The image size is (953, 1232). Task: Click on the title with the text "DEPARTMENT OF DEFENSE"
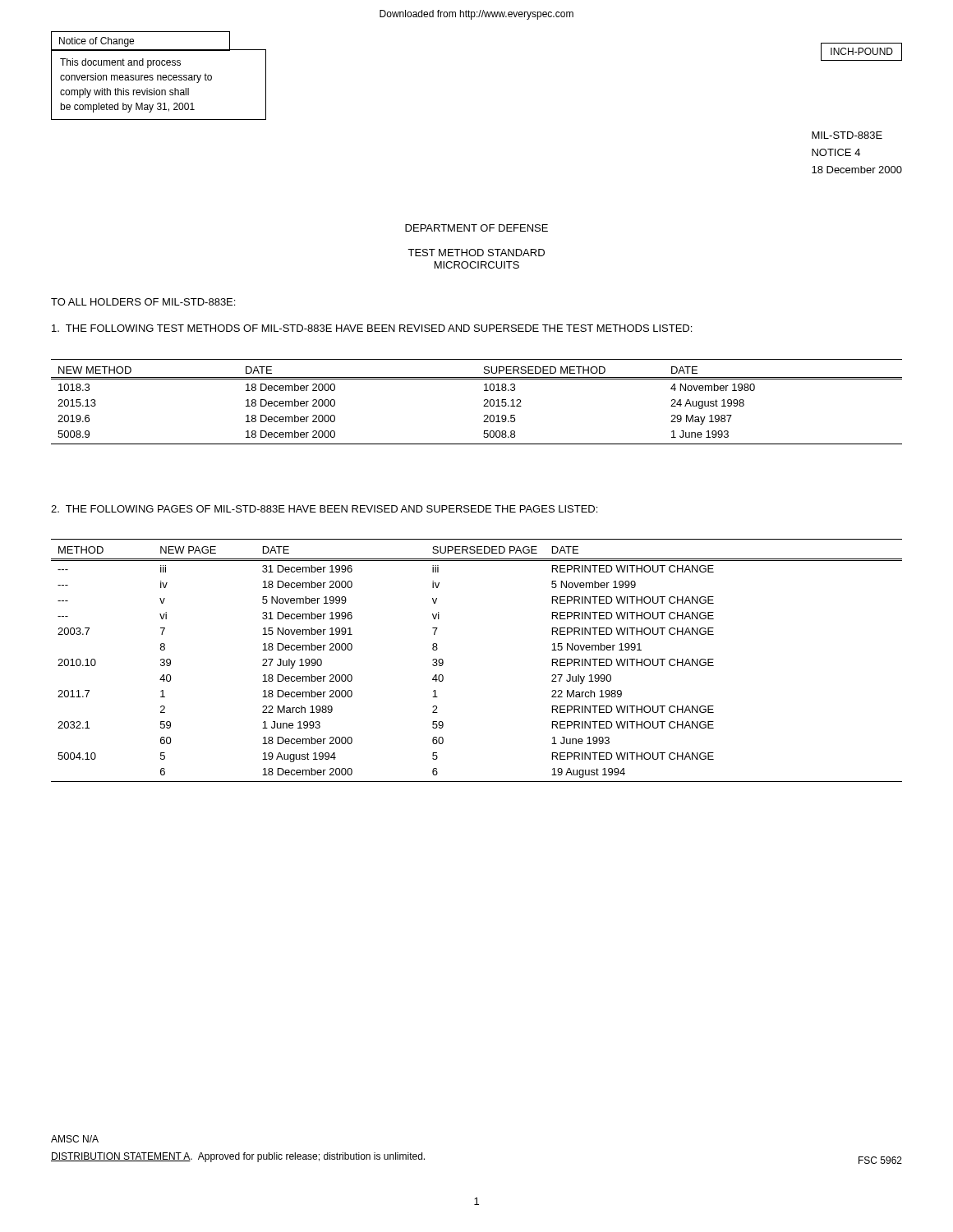point(476,228)
